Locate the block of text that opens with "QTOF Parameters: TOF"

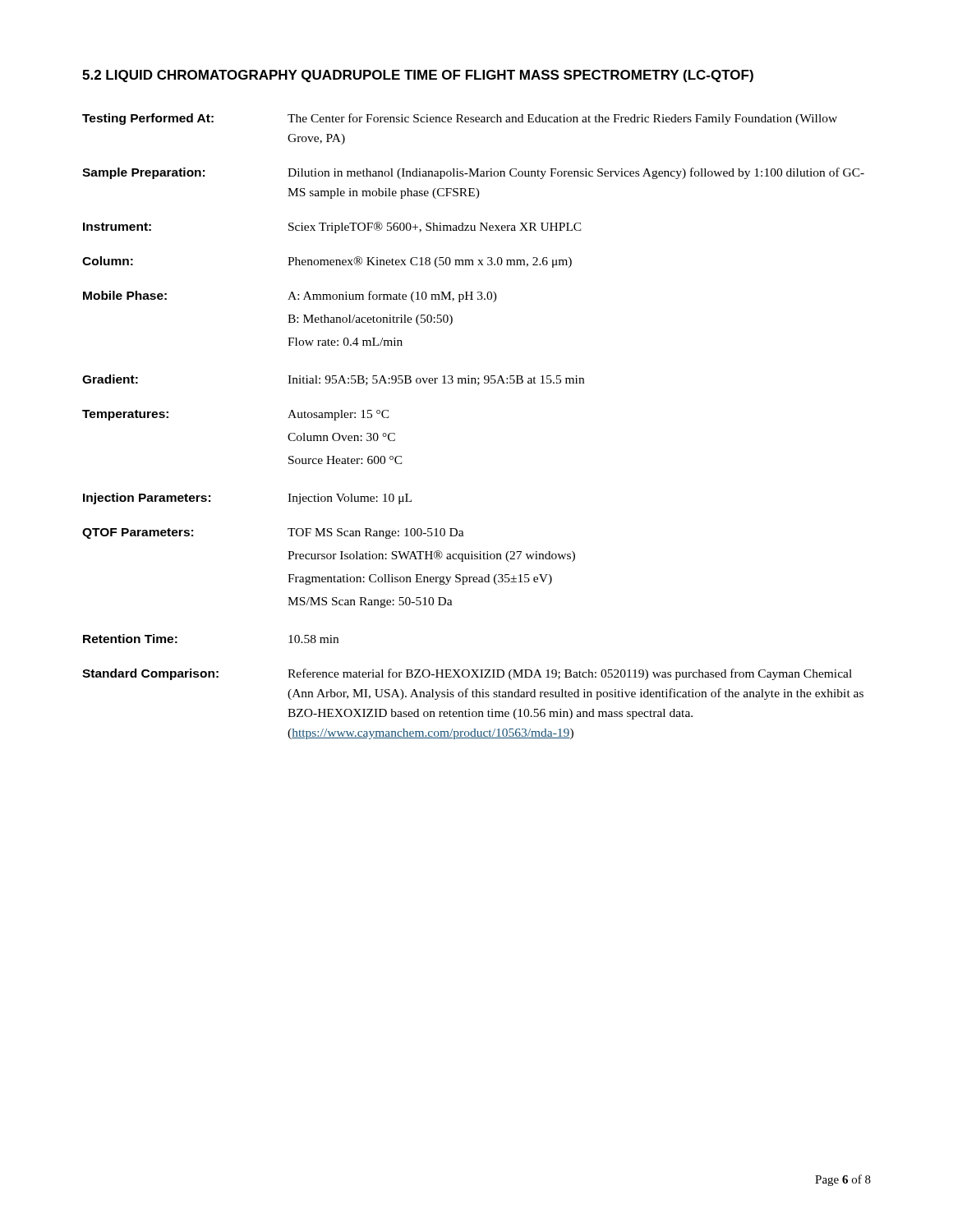(x=476, y=568)
